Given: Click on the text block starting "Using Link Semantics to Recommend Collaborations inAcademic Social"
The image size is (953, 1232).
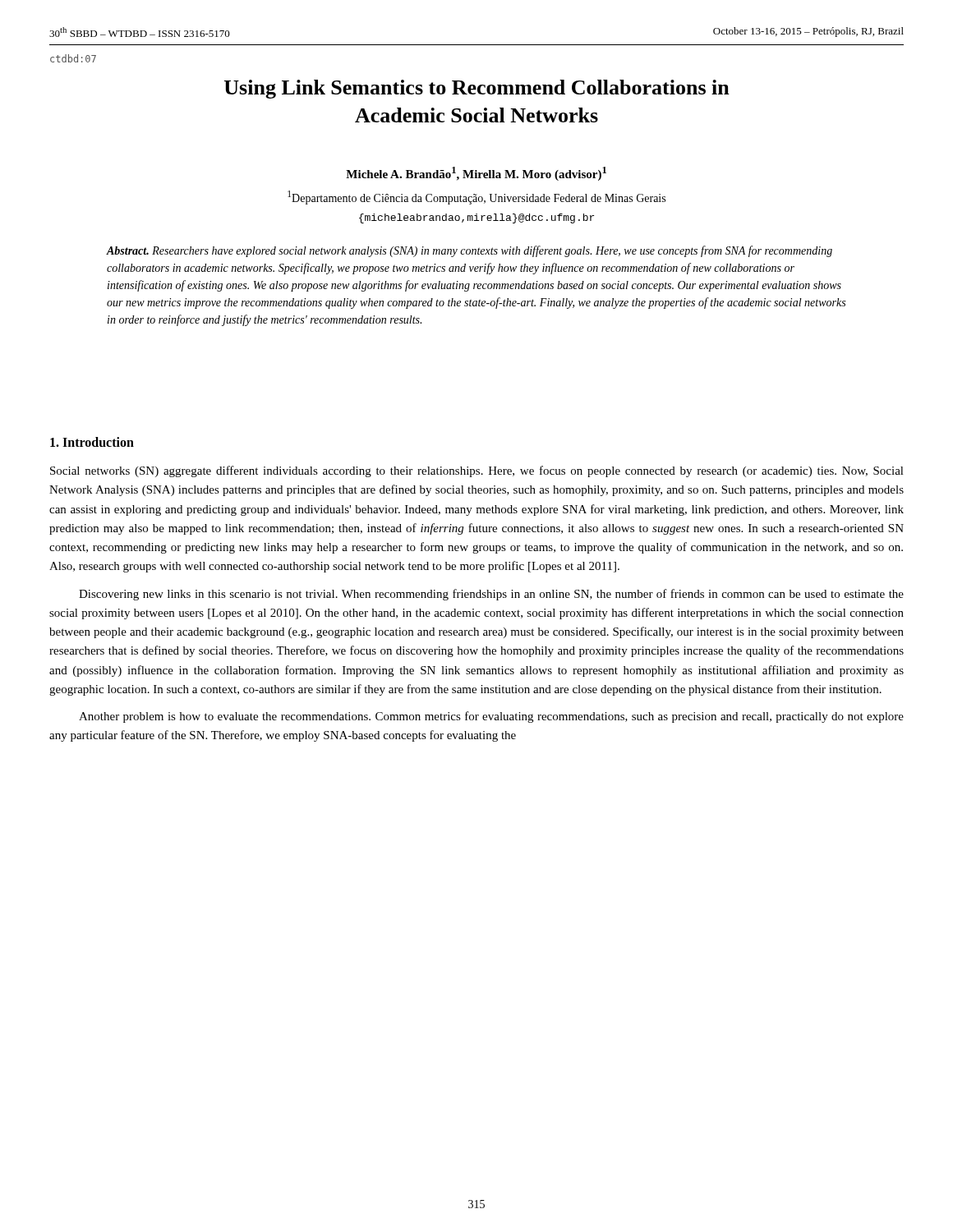Looking at the screenshot, I should (x=476, y=102).
